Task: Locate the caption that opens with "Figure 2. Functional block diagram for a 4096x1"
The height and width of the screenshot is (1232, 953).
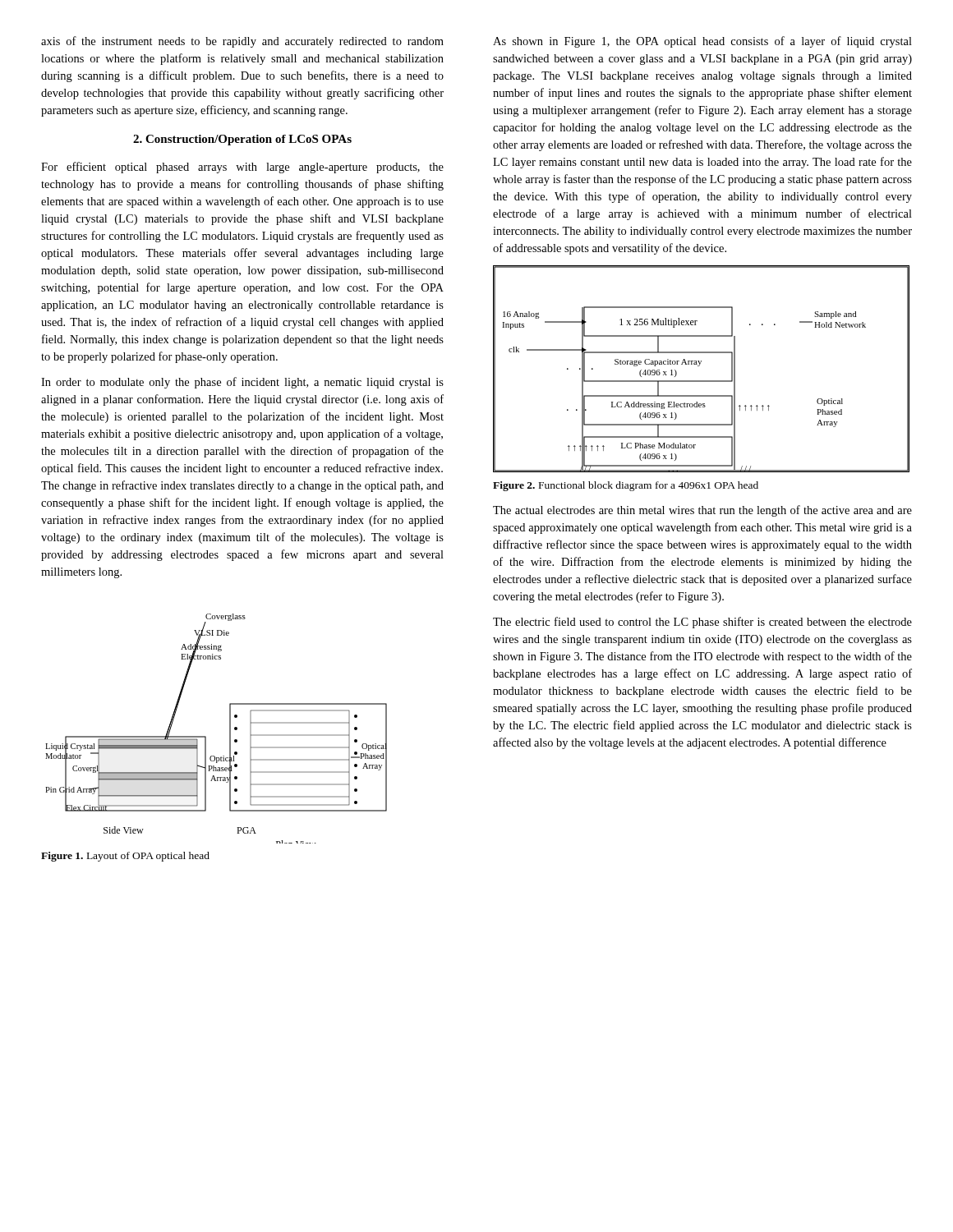Action: tap(702, 485)
